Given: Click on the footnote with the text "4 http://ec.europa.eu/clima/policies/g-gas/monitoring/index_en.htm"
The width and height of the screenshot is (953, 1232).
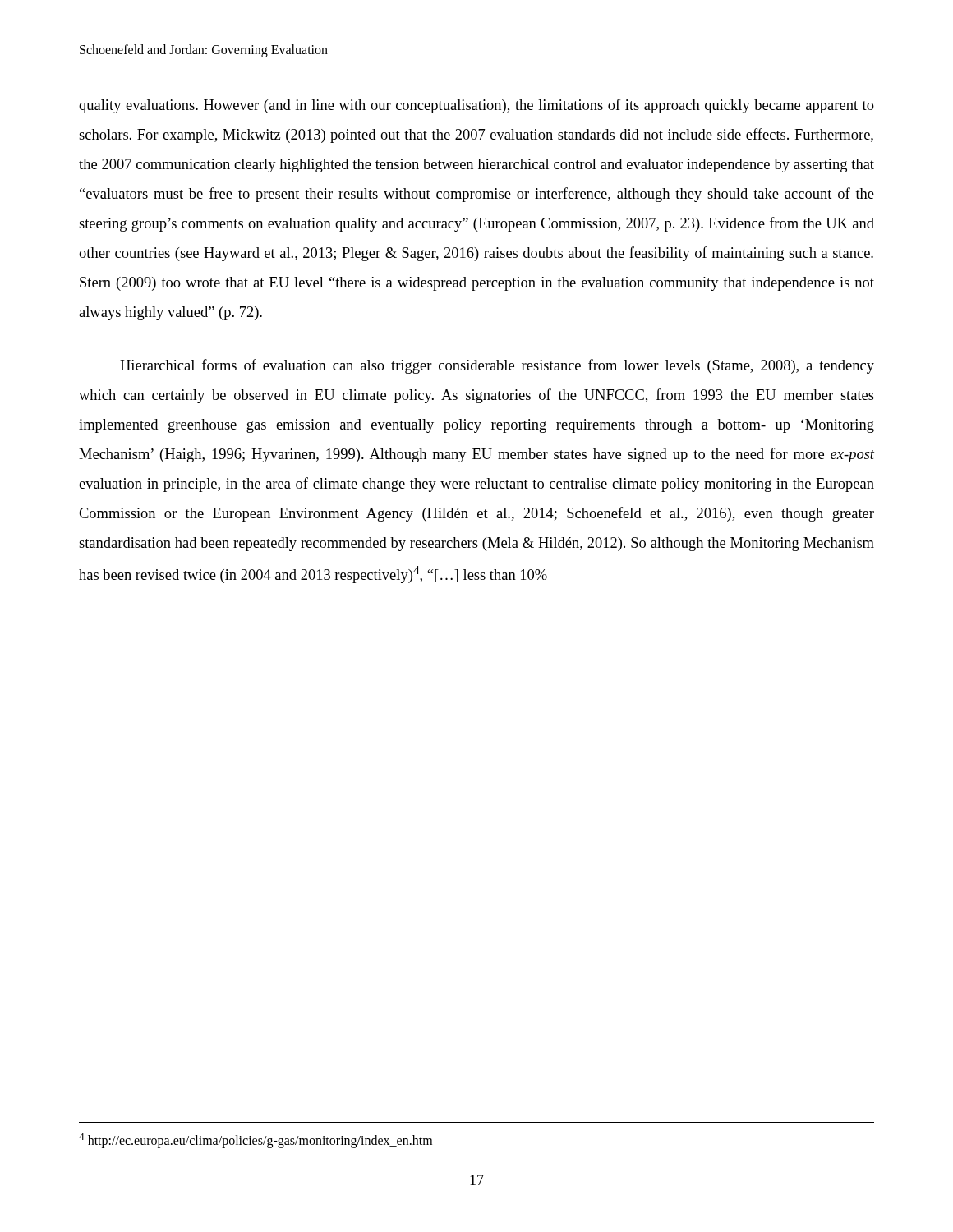Looking at the screenshot, I should tap(256, 1139).
